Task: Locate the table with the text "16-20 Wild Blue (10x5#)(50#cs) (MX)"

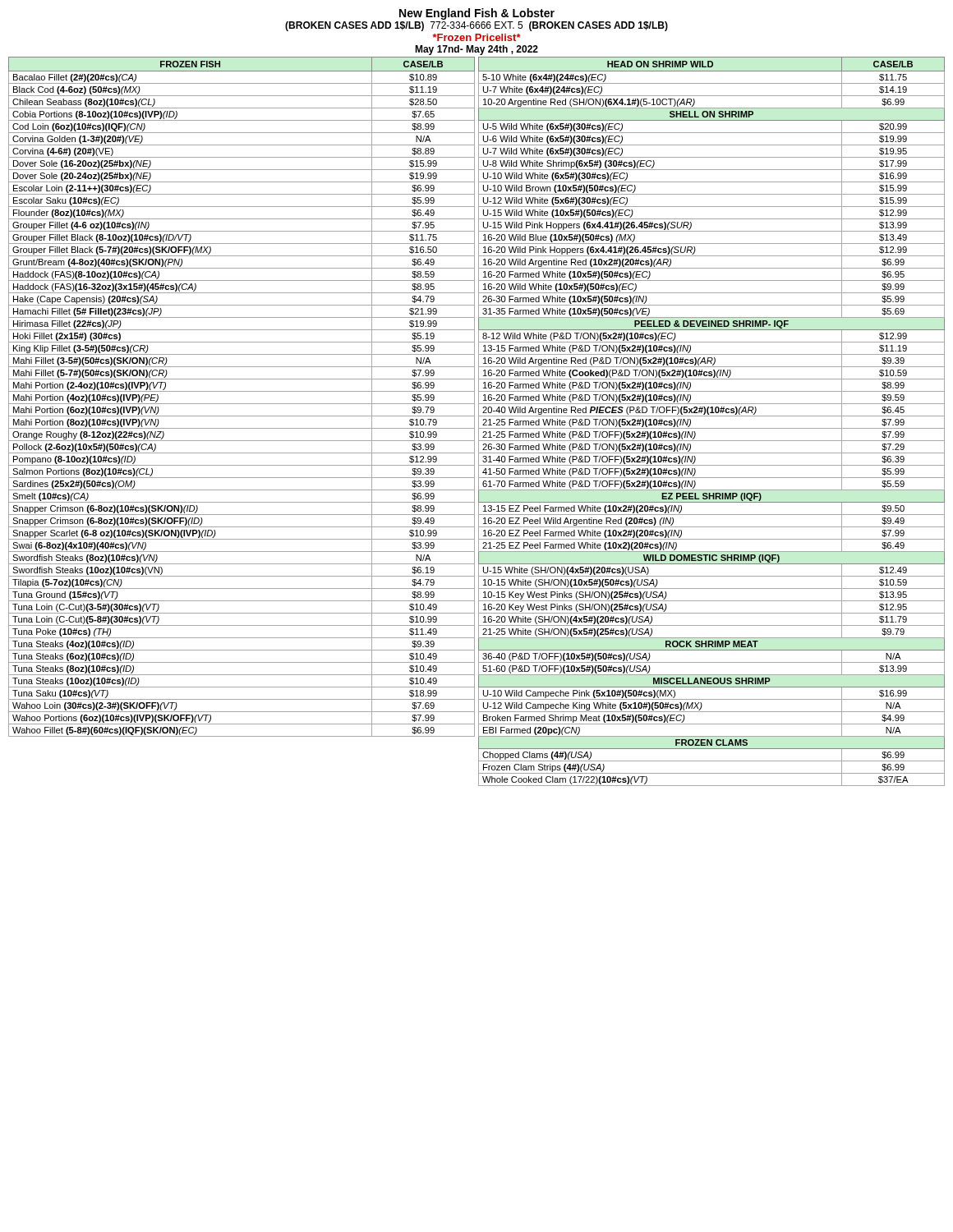Action: 711,421
